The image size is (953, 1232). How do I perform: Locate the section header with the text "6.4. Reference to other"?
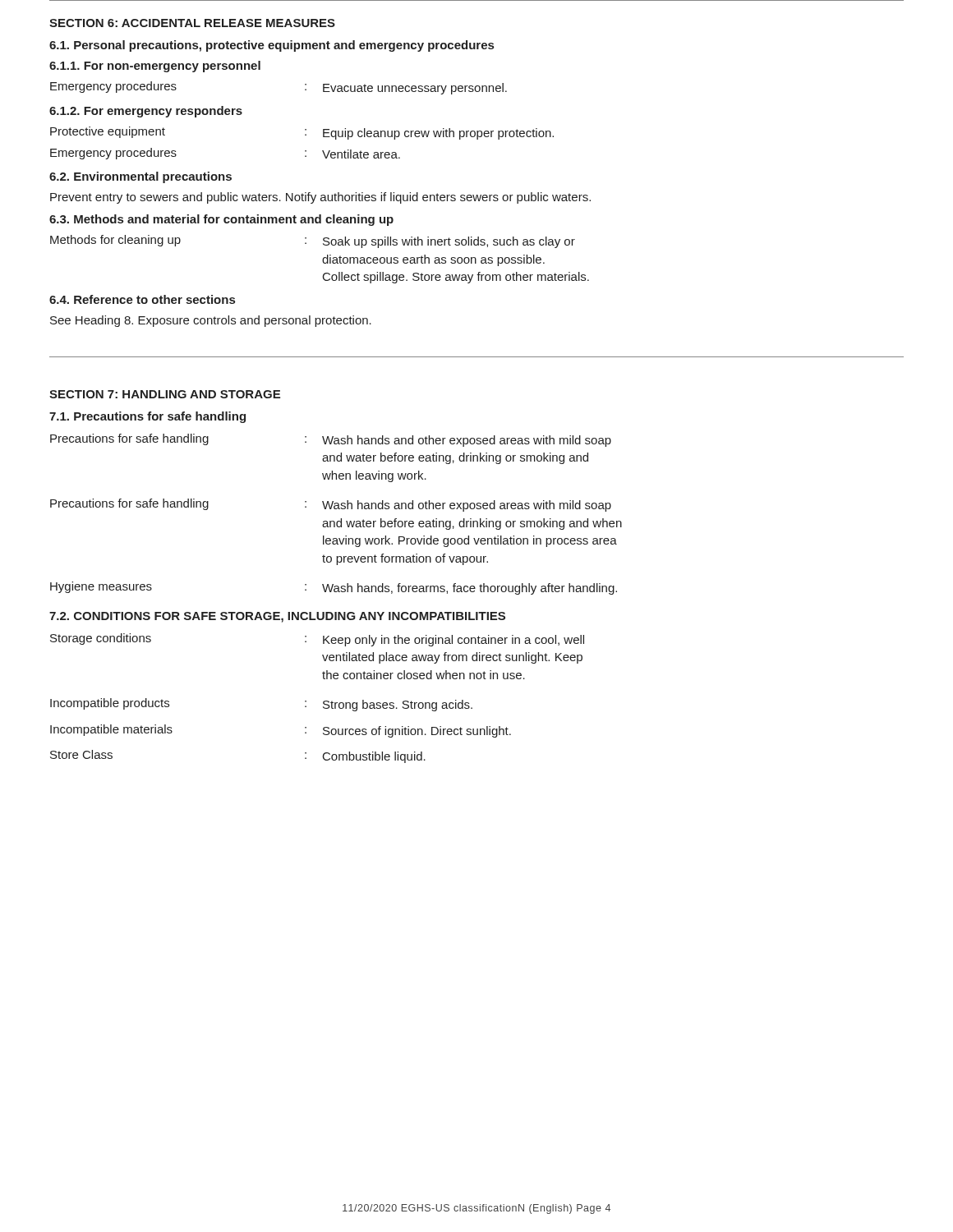click(x=142, y=299)
